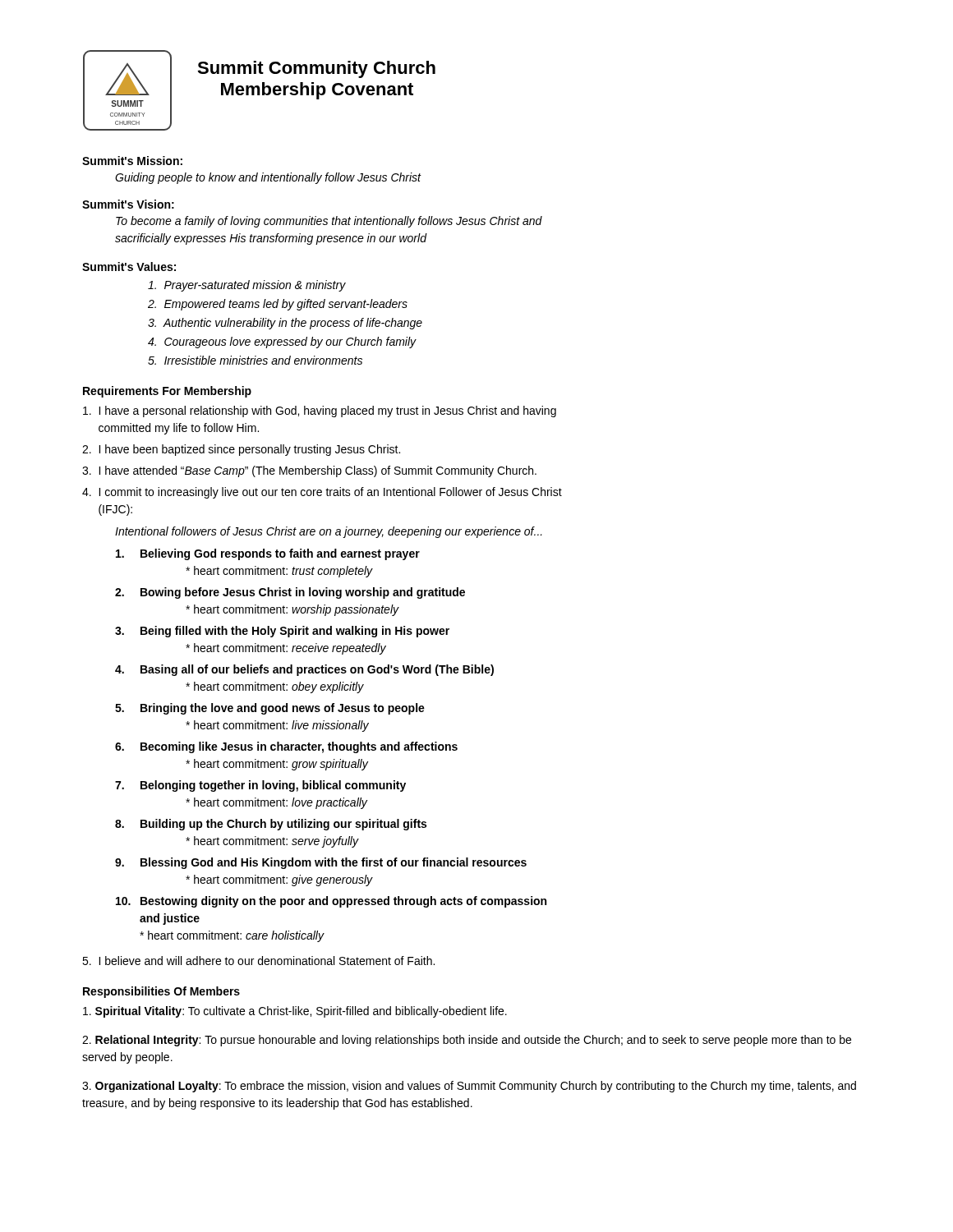Viewport: 953px width, 1232px height.
Task: Click where it says "Summit's Mission:"
Action: click(133, 161)
